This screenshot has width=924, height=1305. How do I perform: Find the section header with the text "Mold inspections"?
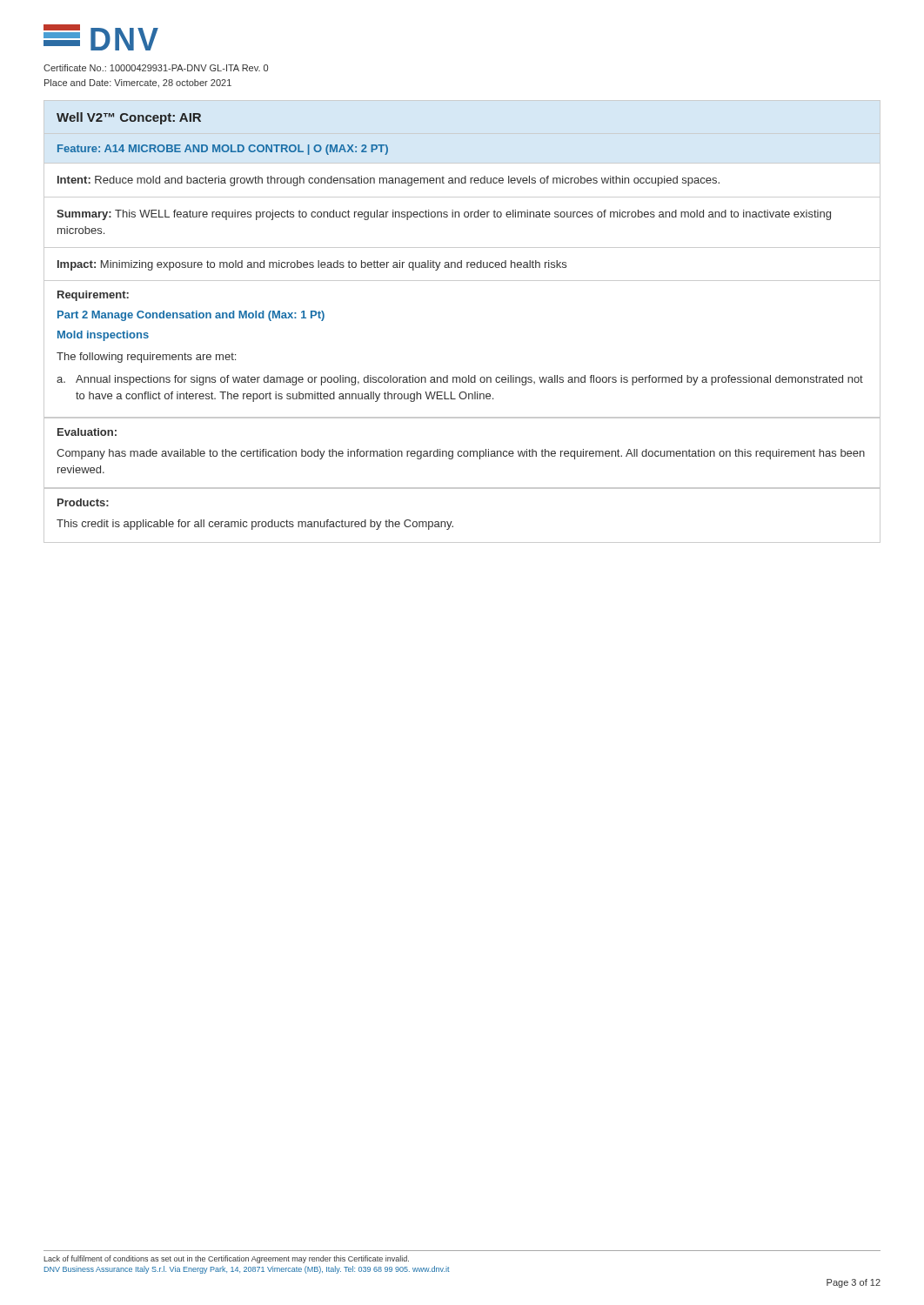103,334
